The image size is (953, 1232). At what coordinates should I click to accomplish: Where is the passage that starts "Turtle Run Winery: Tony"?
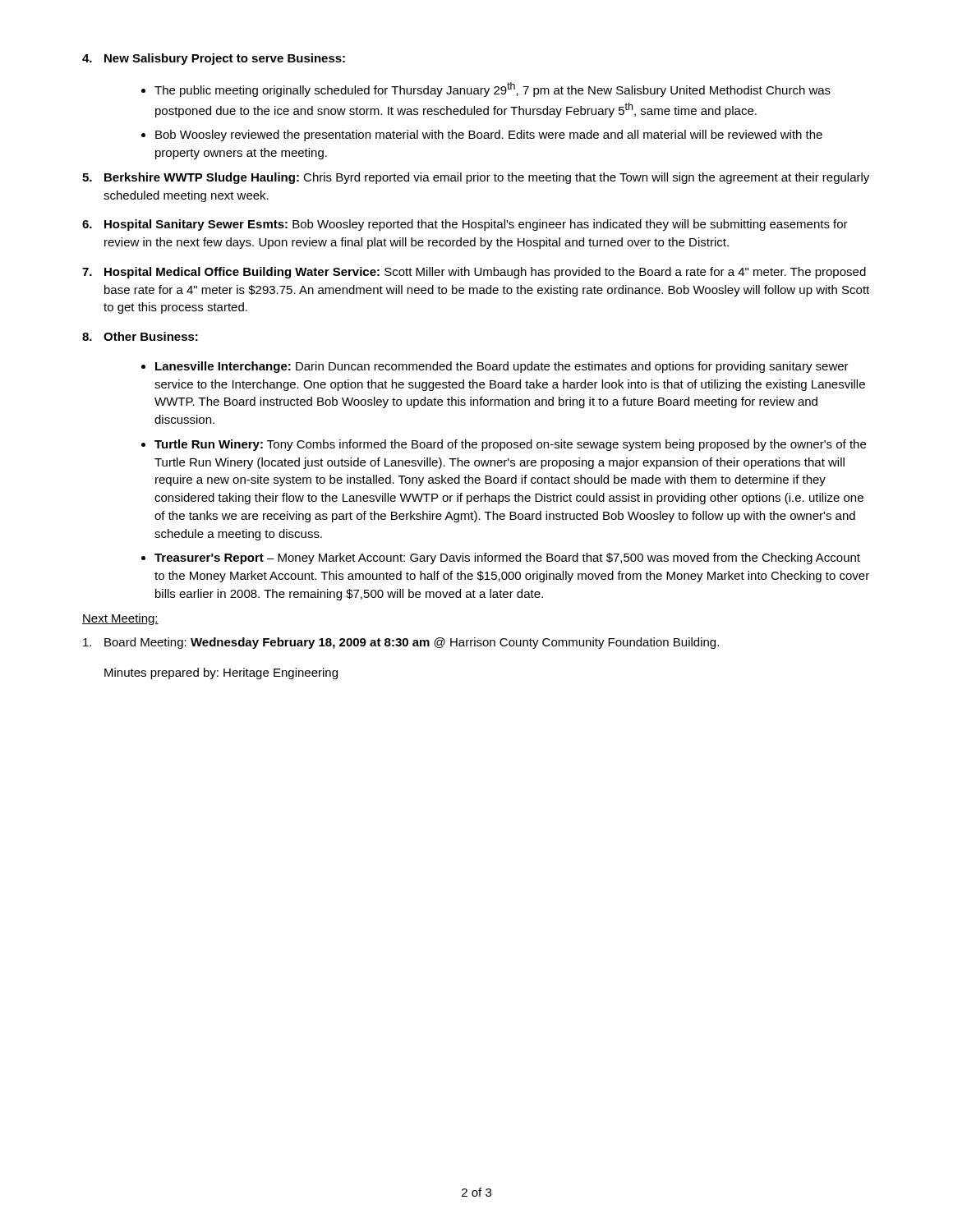pos(511,488)
